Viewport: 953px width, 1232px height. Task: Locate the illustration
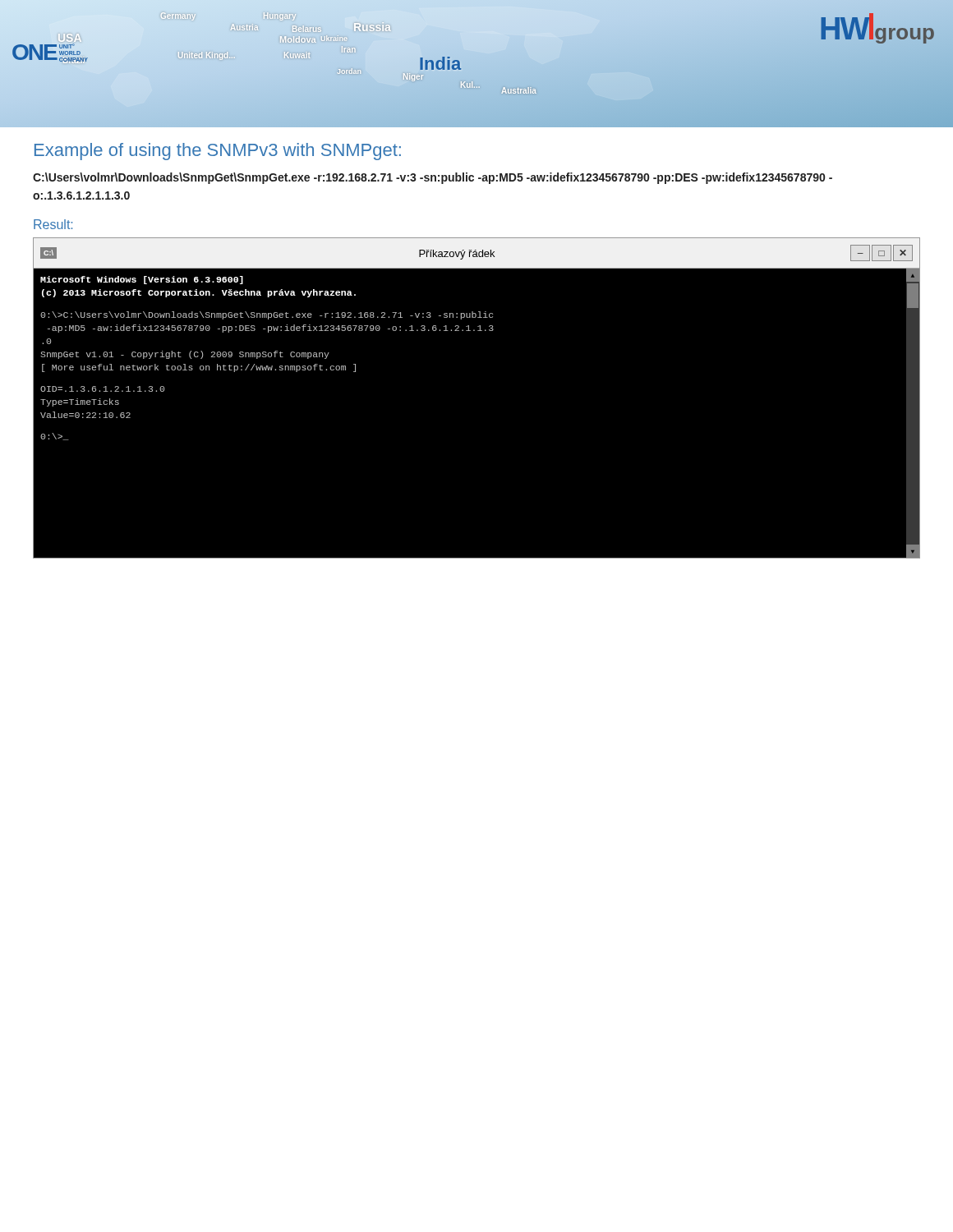click(476, 64)
